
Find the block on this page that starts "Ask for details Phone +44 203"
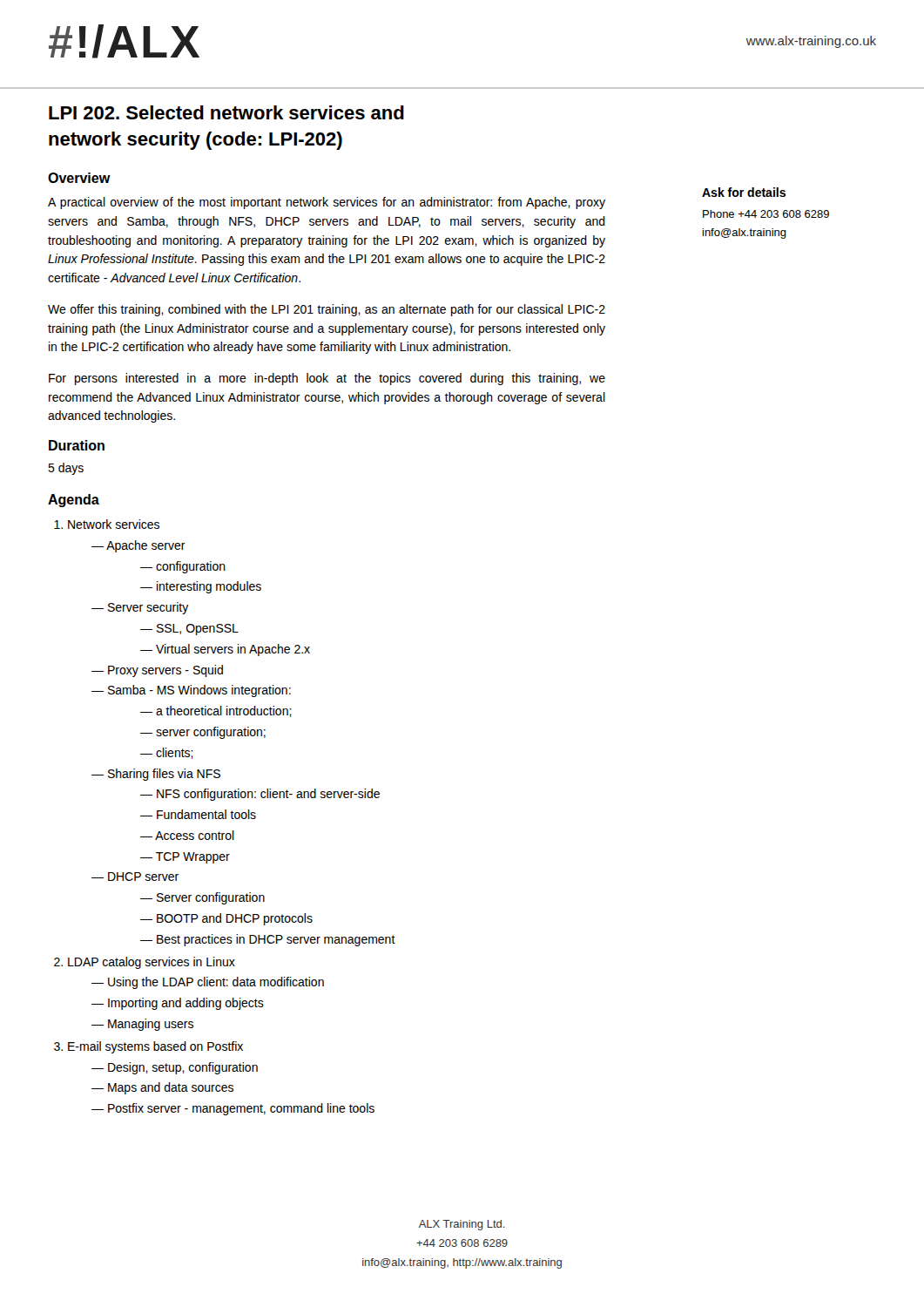click(789, 213)
